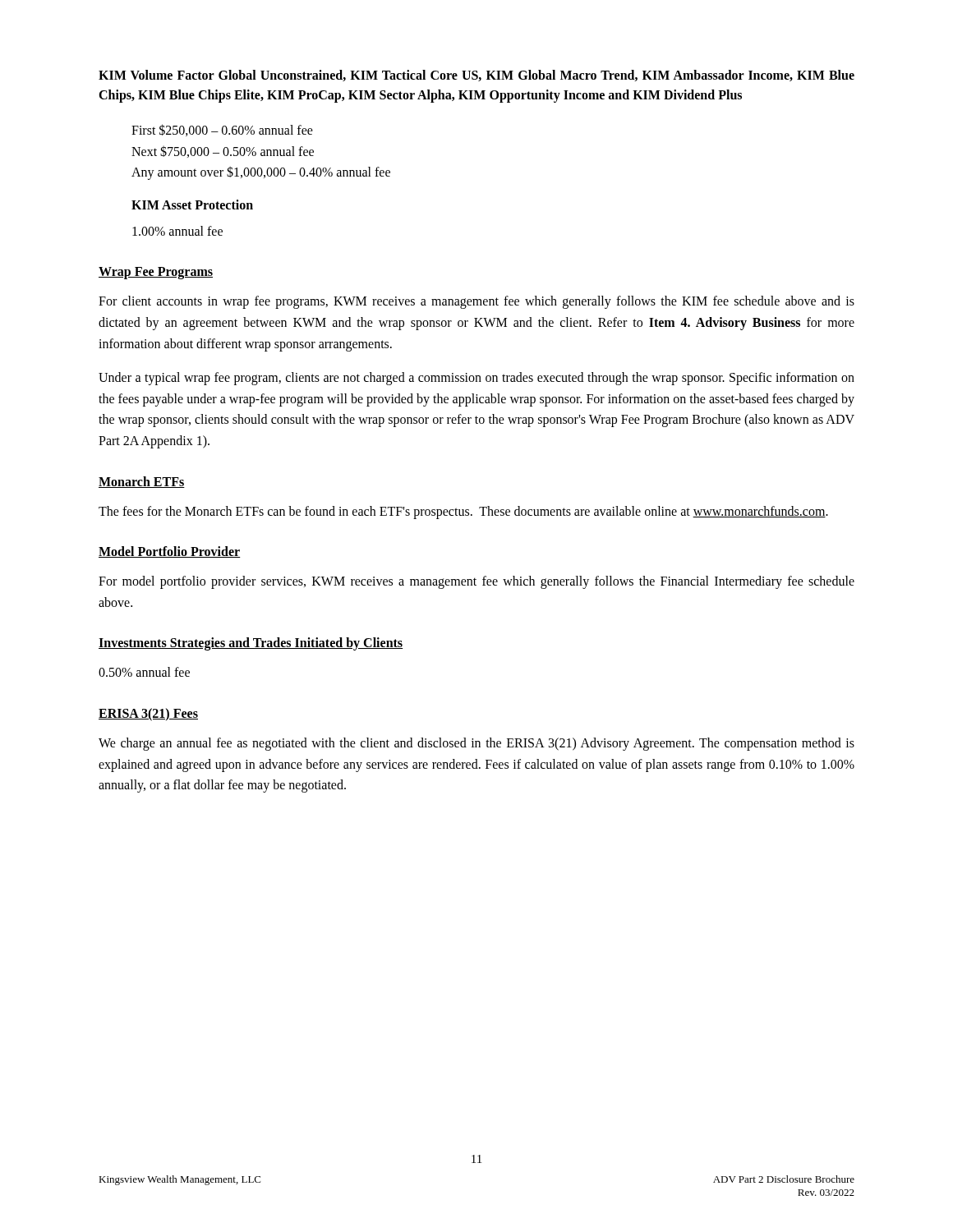Locate the block starting "KIM Asset Protection"
This screenshot has width=953, height=1232.
click(192, 205)
